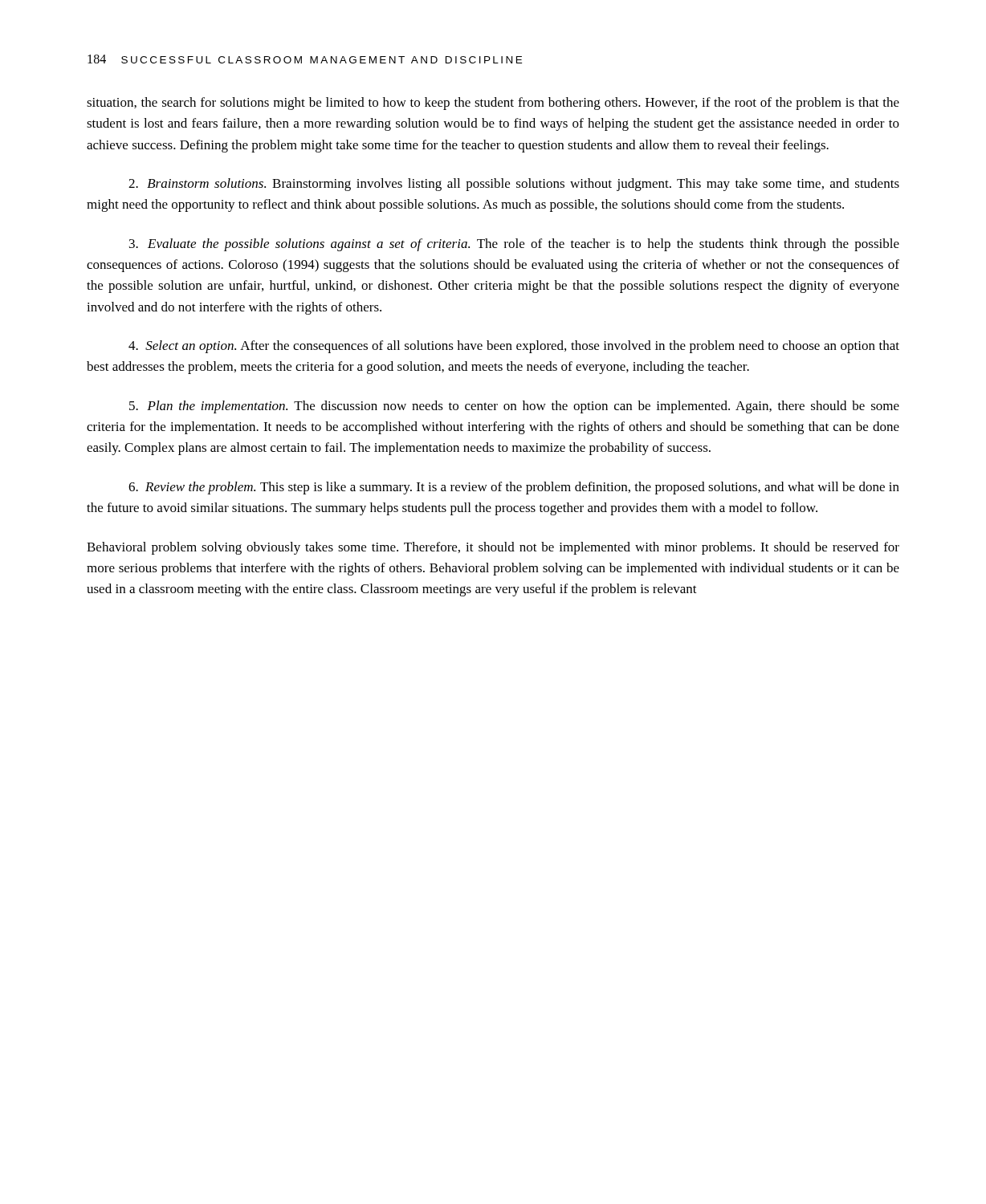Find the region starting "2. Brainstorm solutions. Brainstorming"
This screenshot has height=1204, width=986.
[493, 194]
